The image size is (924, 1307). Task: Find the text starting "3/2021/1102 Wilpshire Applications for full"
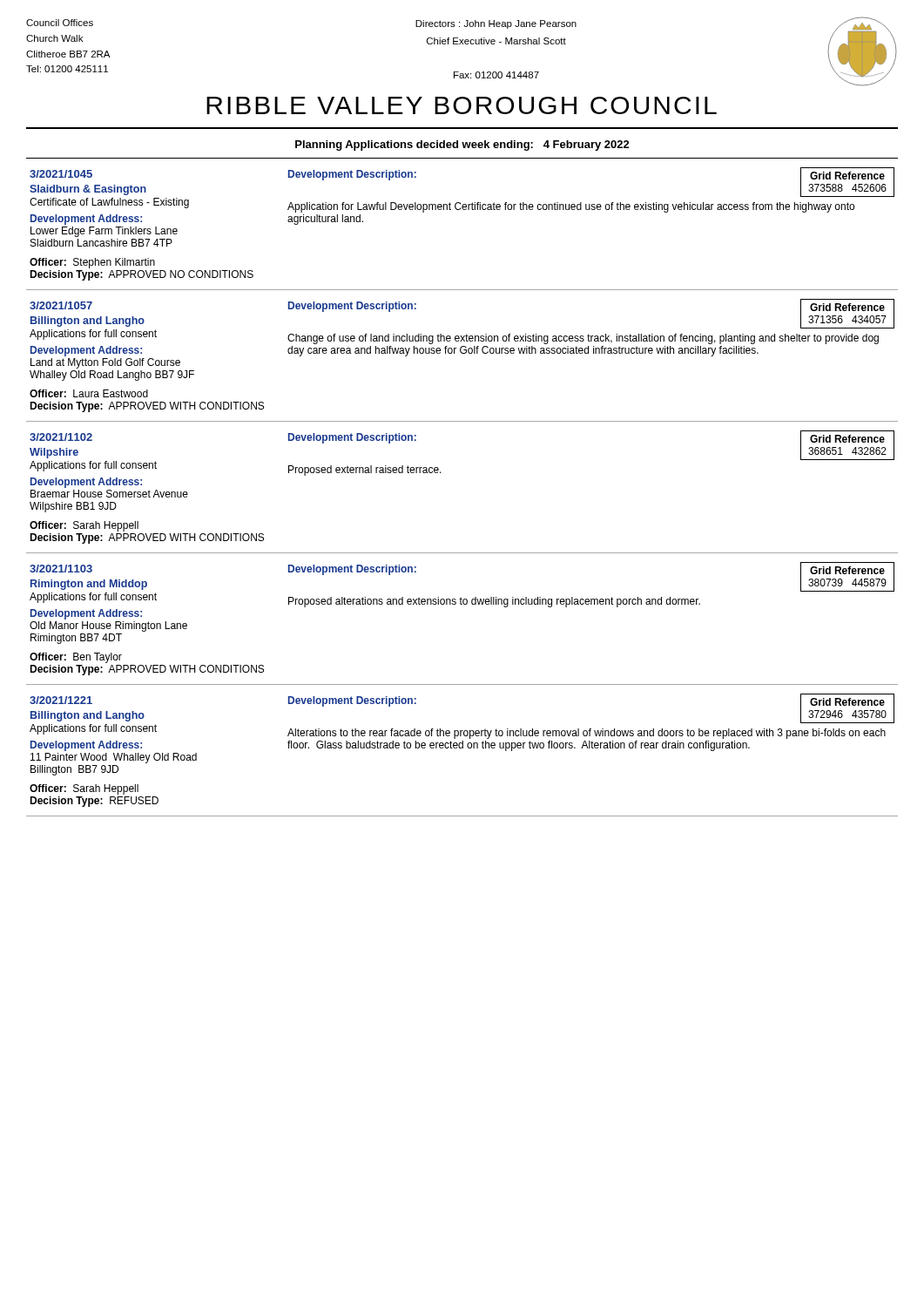[66, 453]
